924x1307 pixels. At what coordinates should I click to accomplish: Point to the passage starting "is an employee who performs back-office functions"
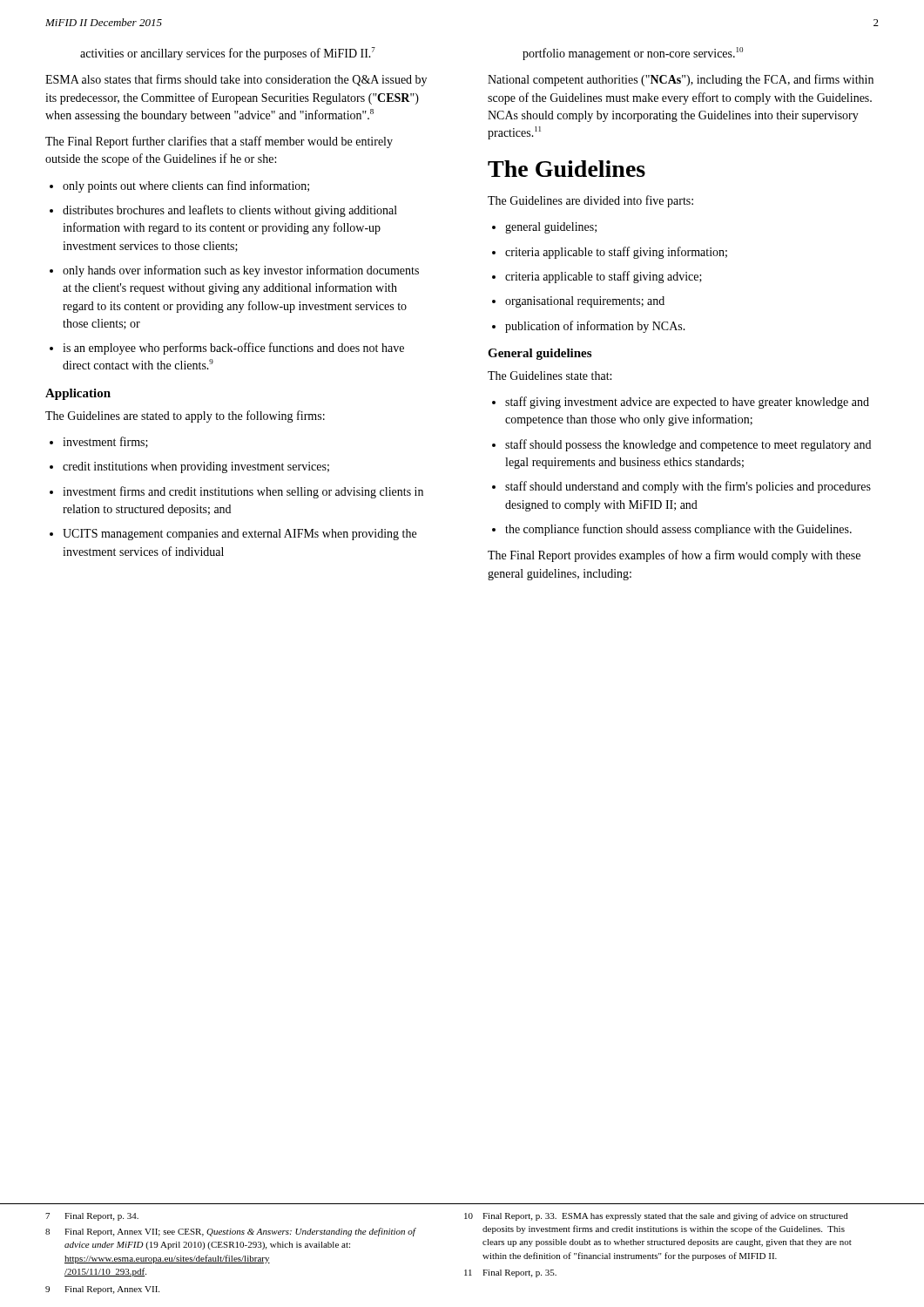(234, 357)
